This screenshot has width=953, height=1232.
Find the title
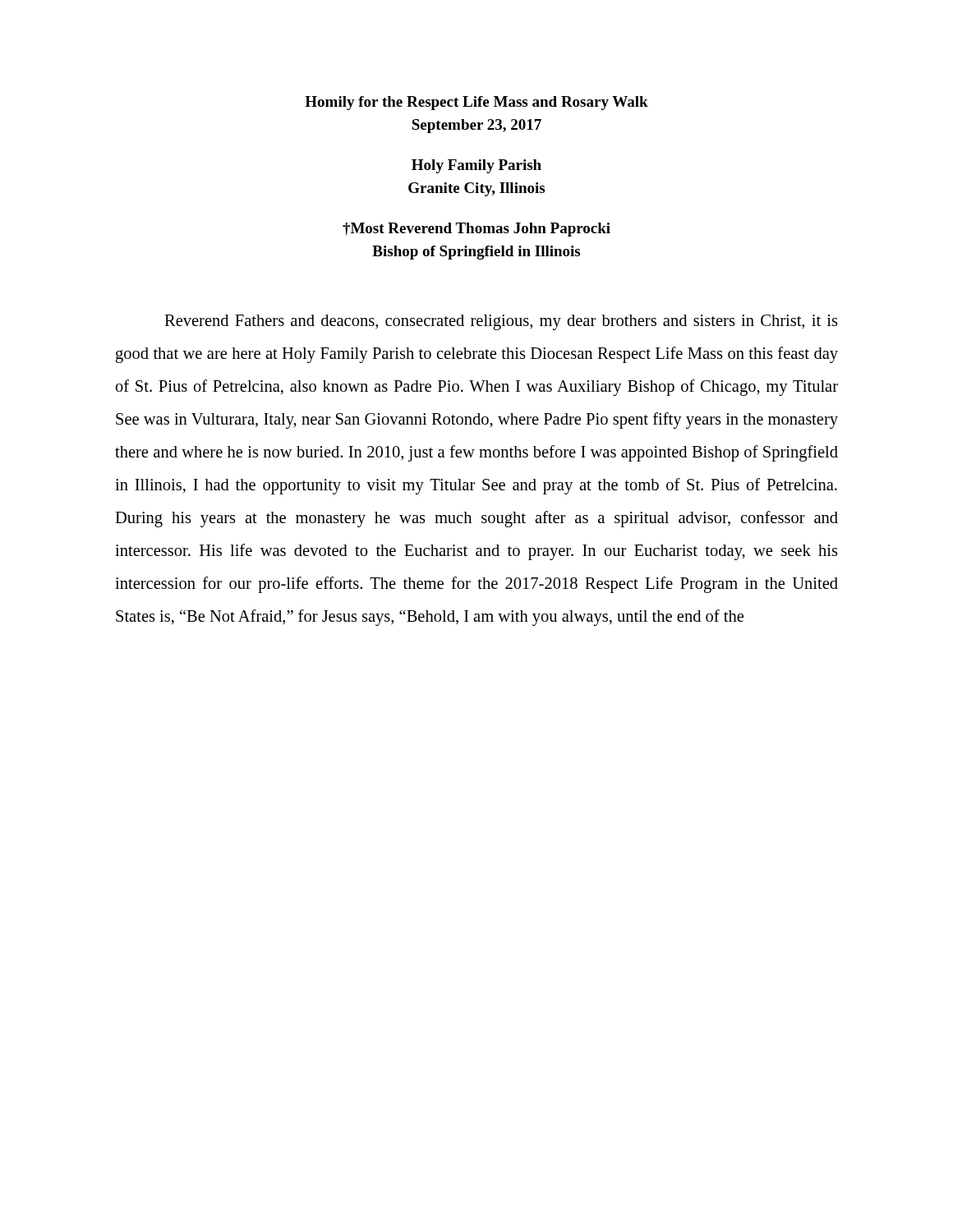(476, 176)
